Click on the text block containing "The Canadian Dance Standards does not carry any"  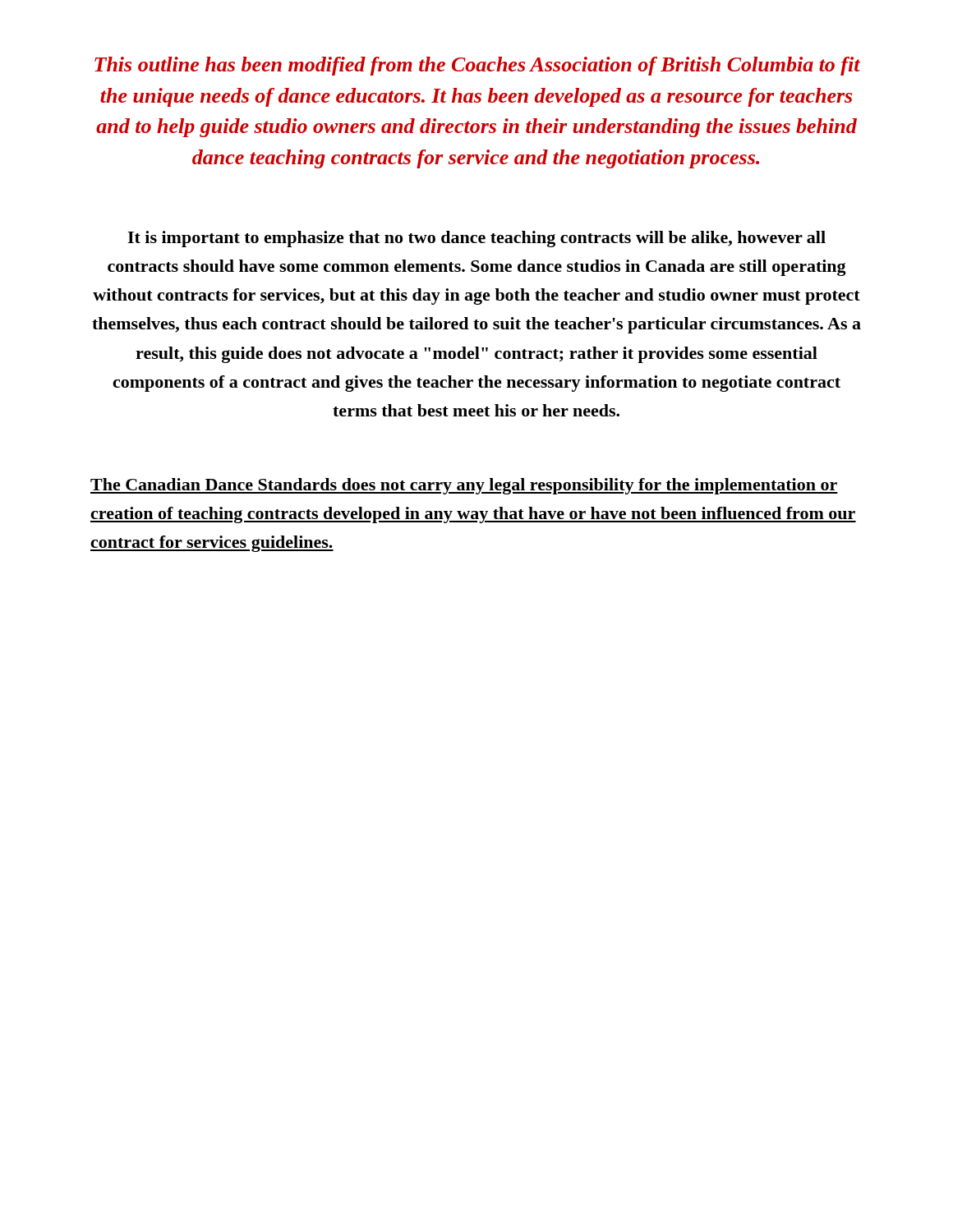click(x=473, y=513)
